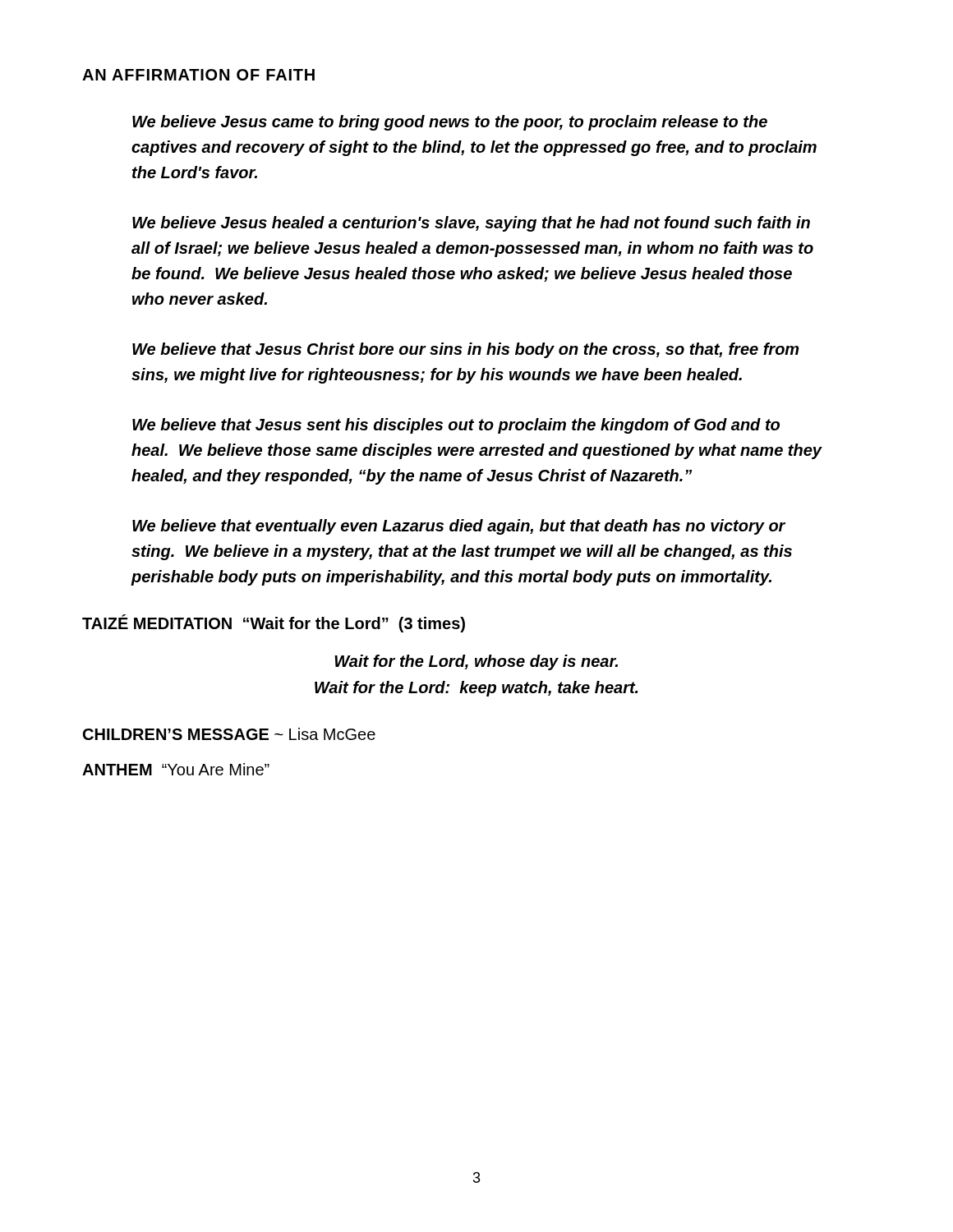
Task: Click on the text block that reads "Wait for the Lord, whose day is"
Action: pos(476,674)
